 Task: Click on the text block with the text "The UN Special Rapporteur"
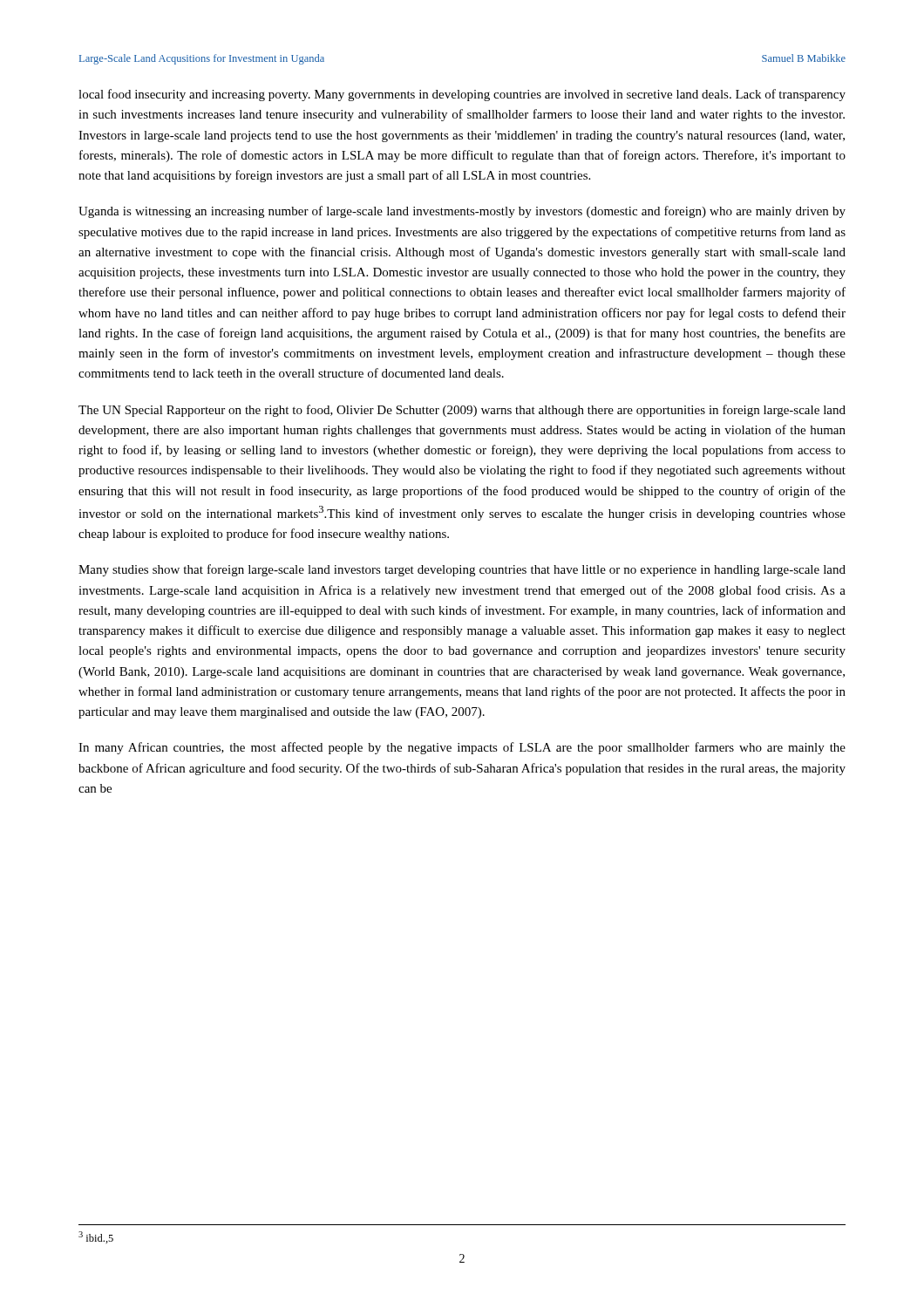462,472
